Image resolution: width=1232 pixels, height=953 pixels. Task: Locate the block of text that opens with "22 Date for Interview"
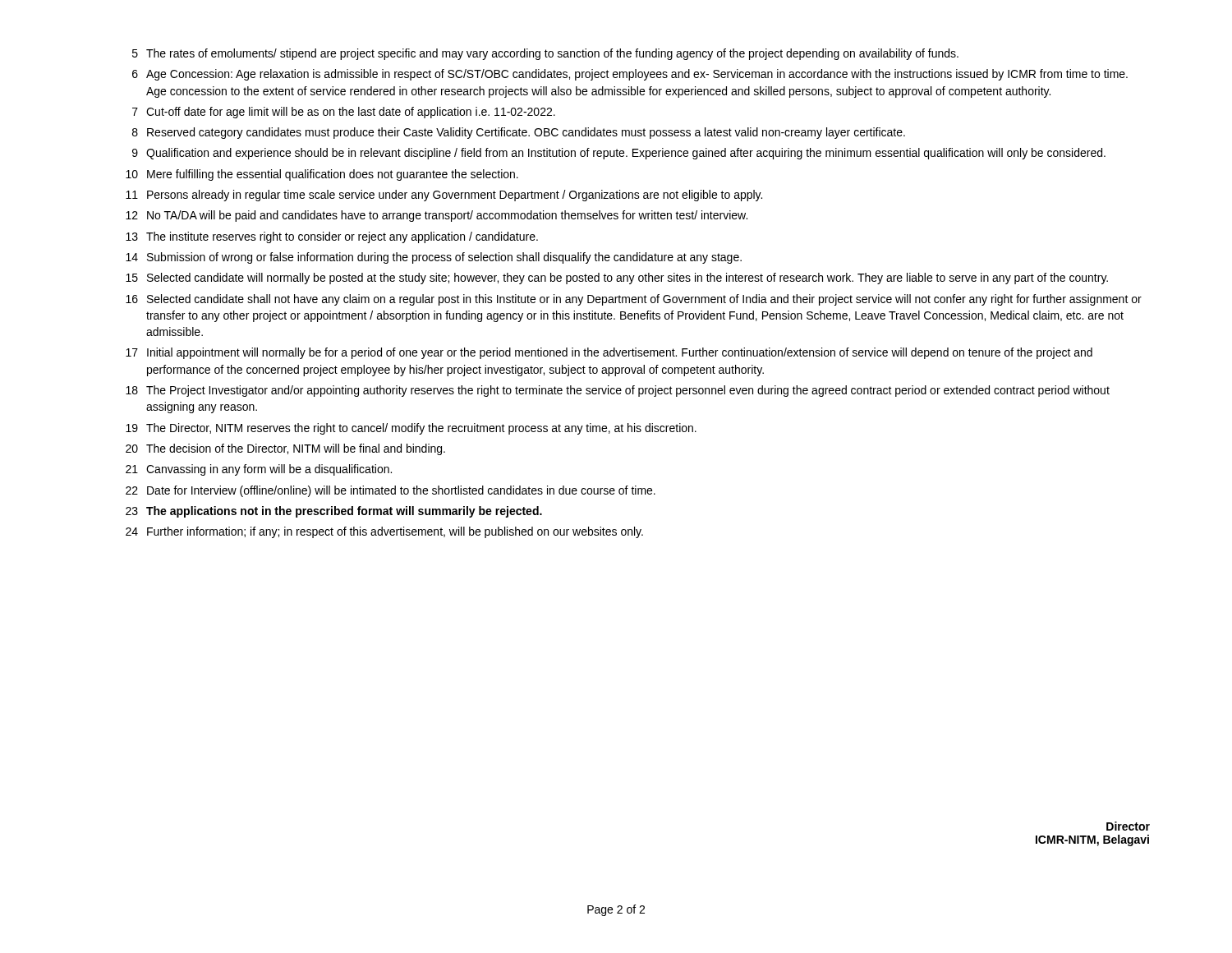(x=628, y=490)
